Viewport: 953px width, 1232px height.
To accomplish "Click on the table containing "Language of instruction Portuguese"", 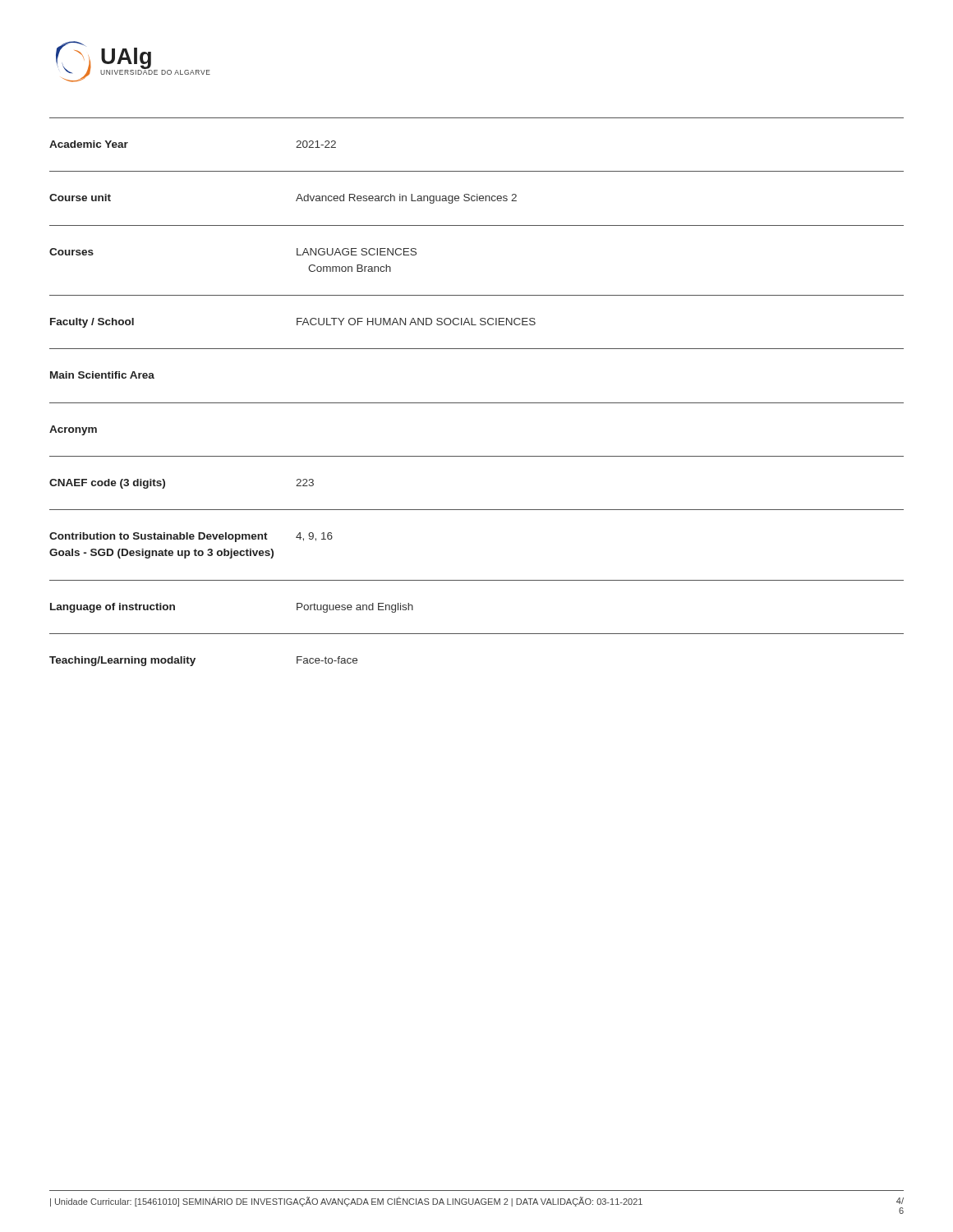I will [476, 606].
